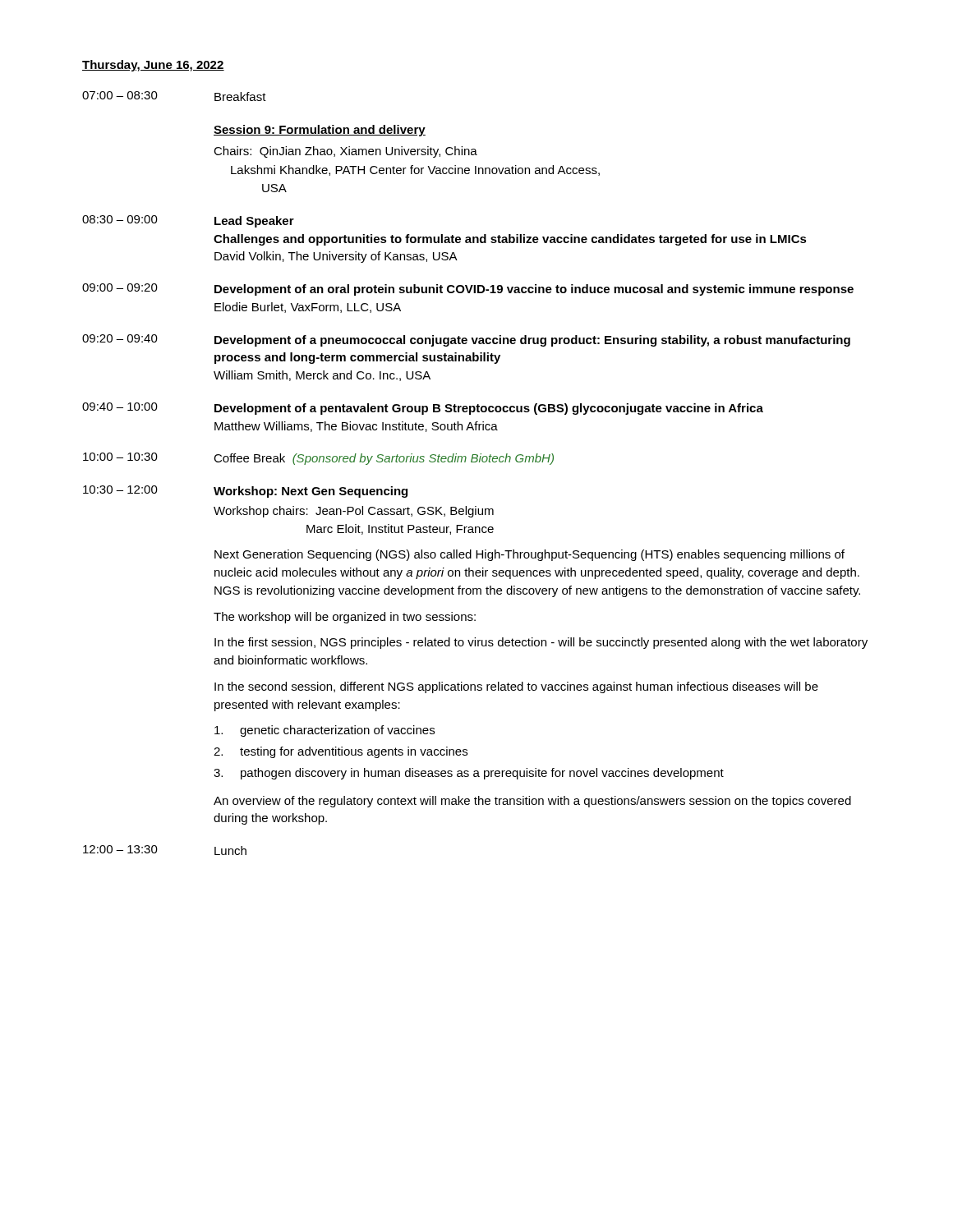Point to the region starting "10:00 – 10:30"
This screenshot has height=1232, width=953.
[476, 458]
